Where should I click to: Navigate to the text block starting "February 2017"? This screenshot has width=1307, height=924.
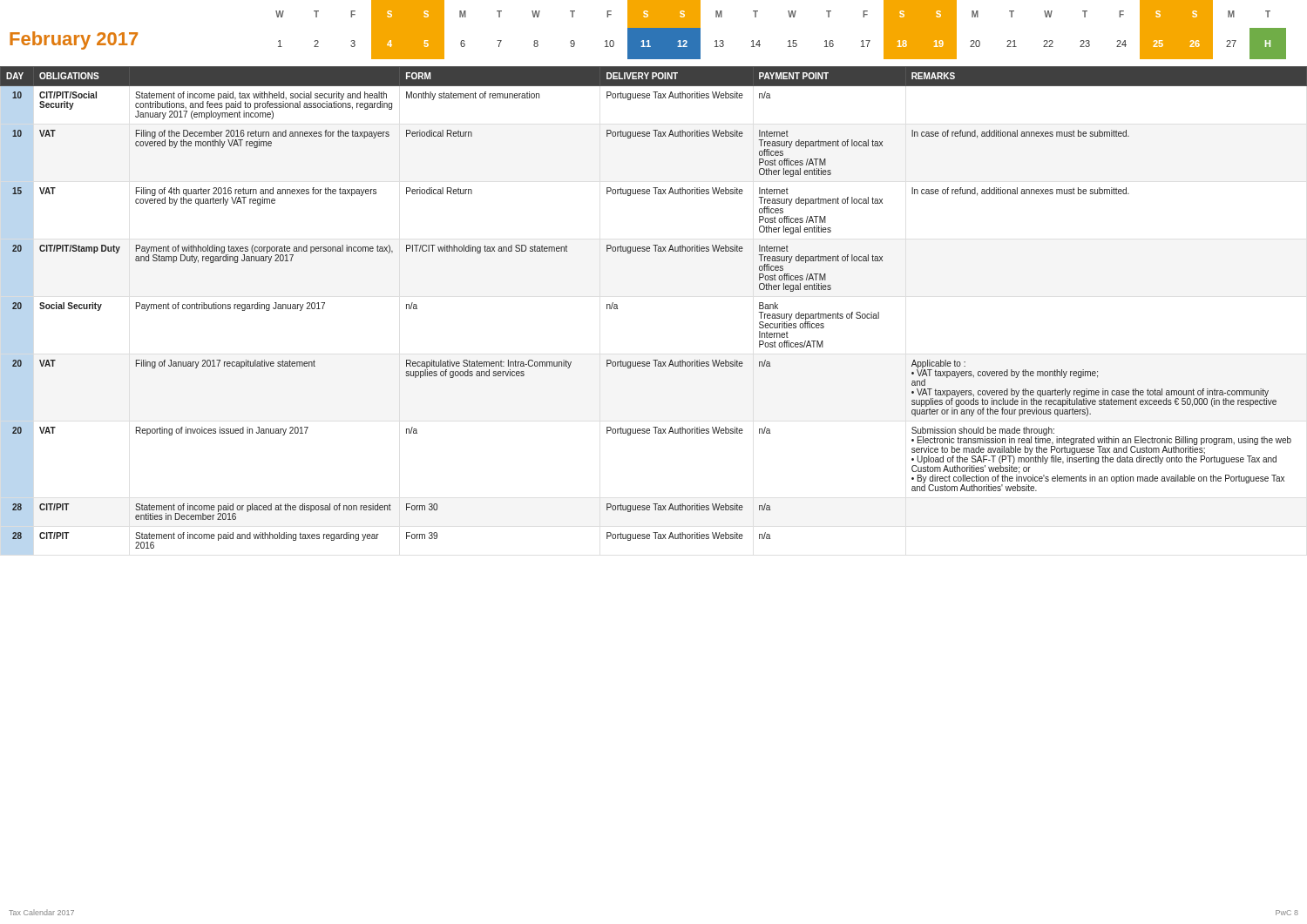[x=74, y=39]
